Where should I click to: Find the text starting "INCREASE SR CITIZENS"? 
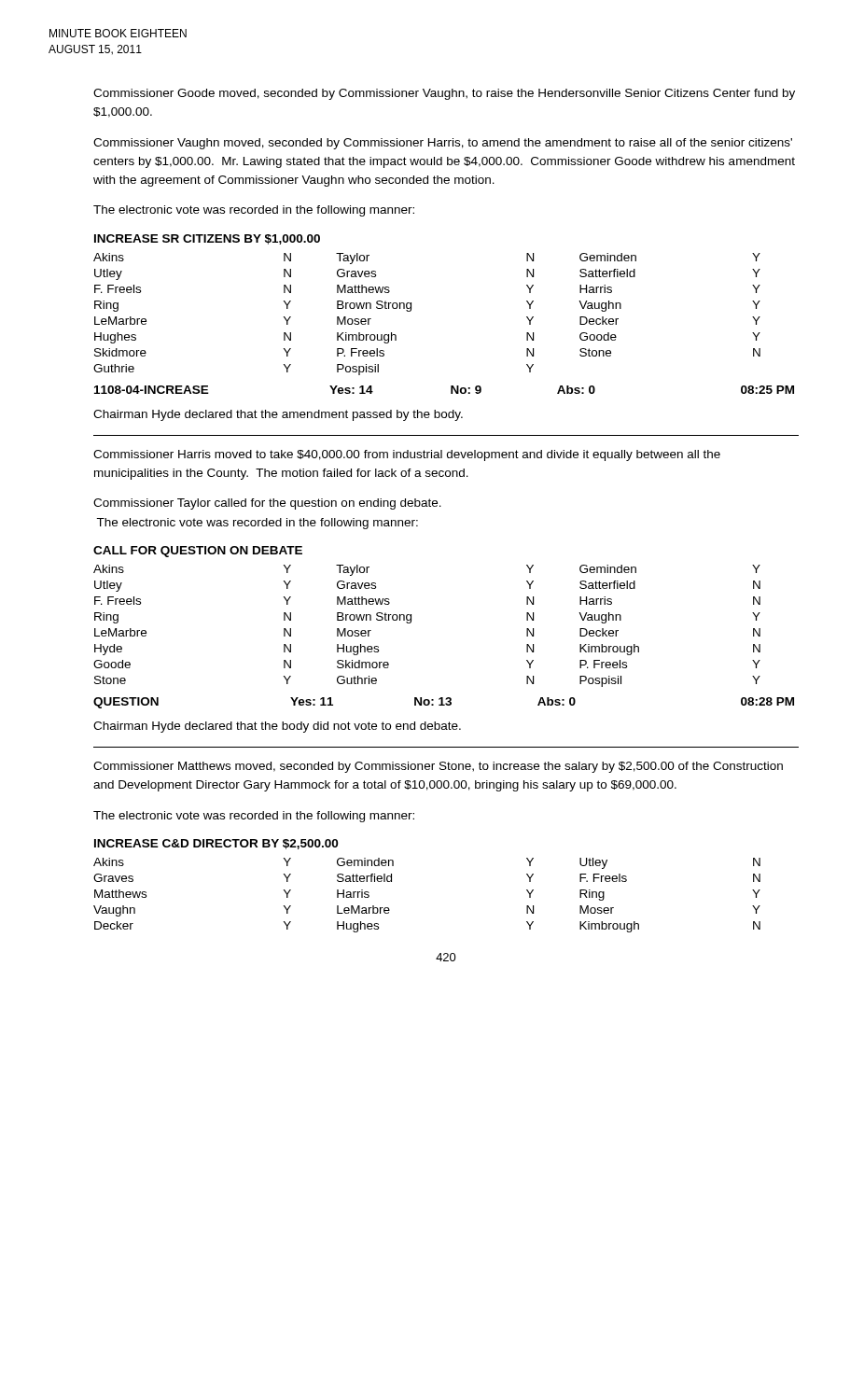click(x=207, y=238)
